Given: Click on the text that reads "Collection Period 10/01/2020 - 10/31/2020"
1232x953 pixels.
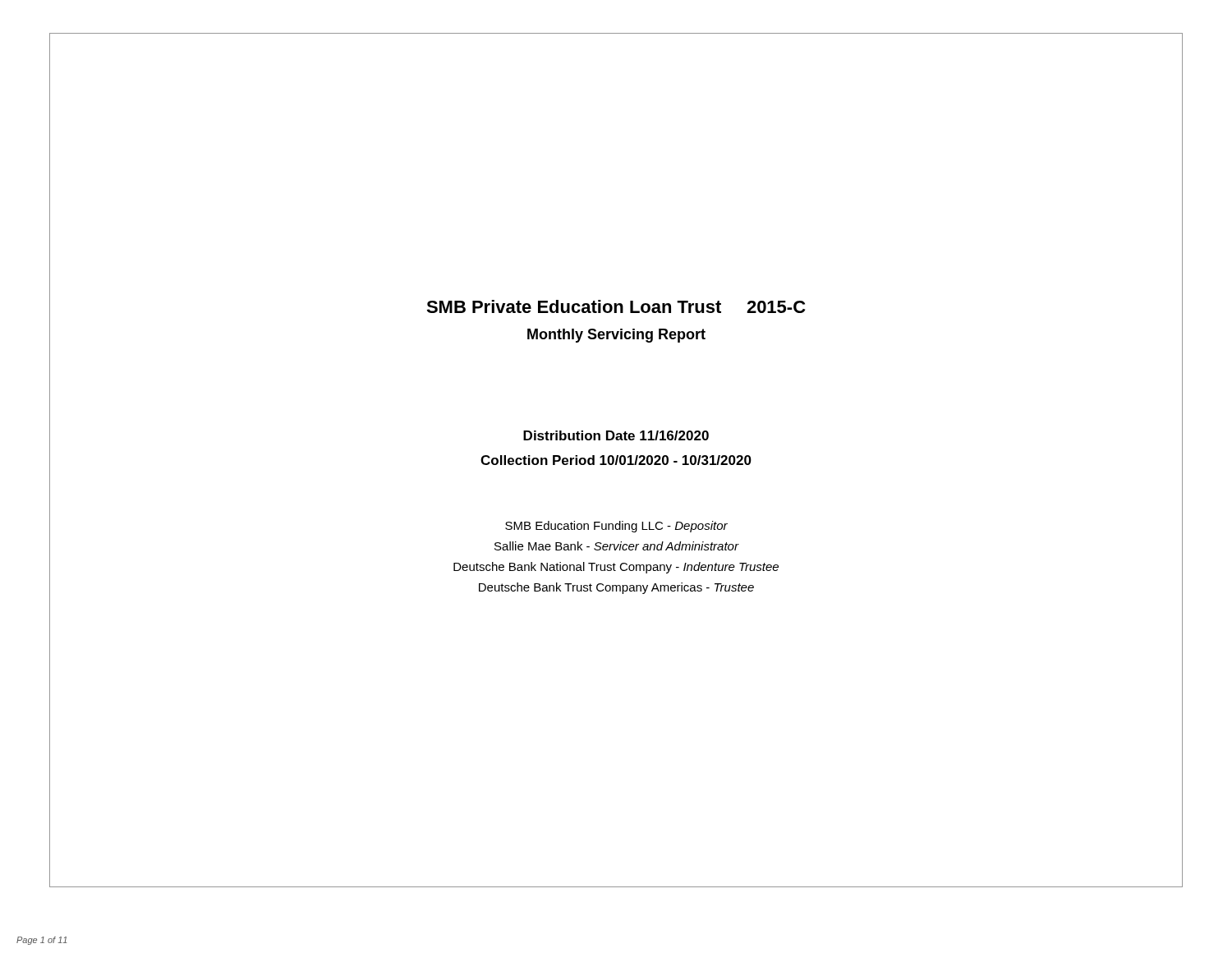Looking at the screenshot, I should tap(616, 460).
